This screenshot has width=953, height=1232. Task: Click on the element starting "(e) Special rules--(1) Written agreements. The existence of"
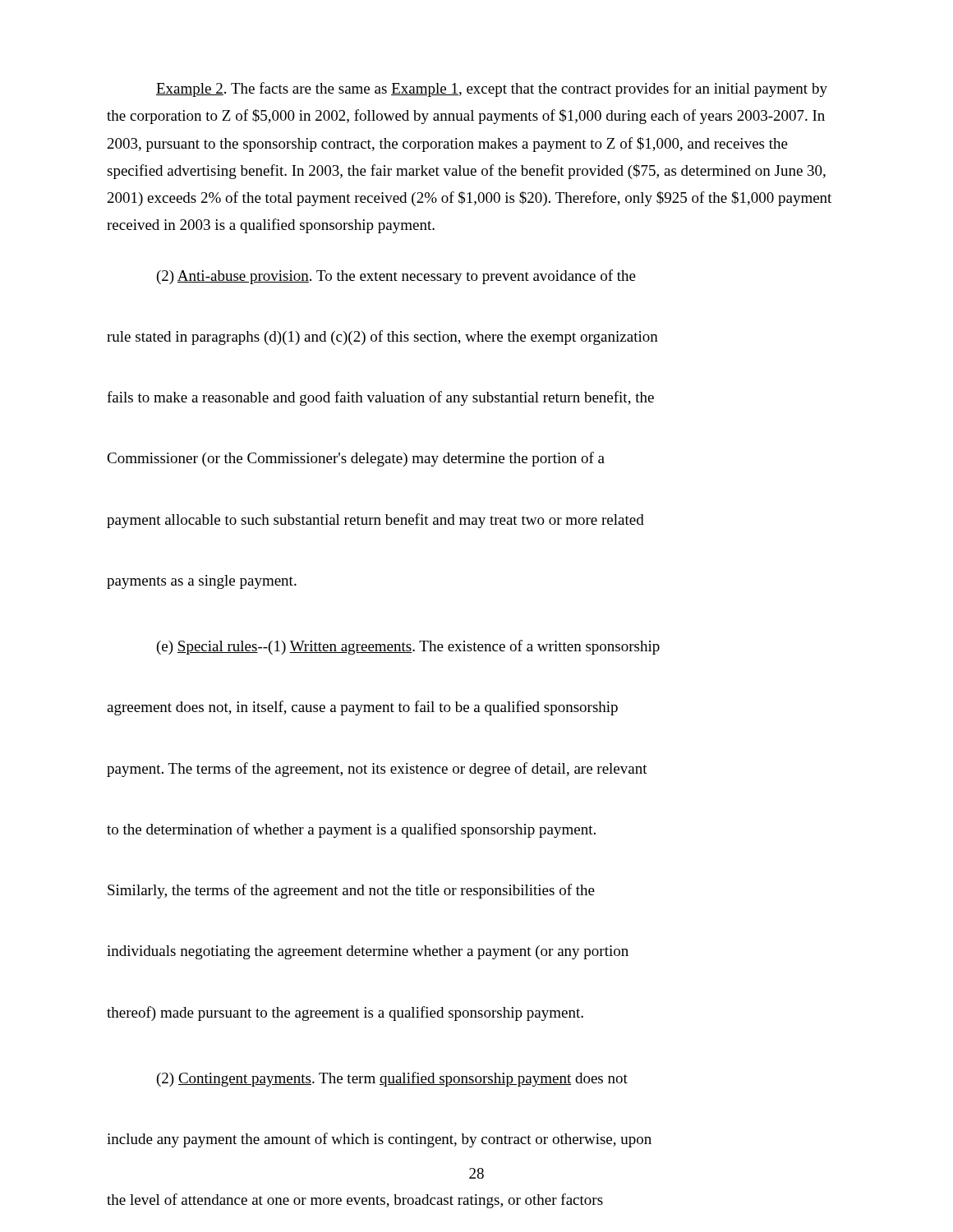click(x=476, y=841)
